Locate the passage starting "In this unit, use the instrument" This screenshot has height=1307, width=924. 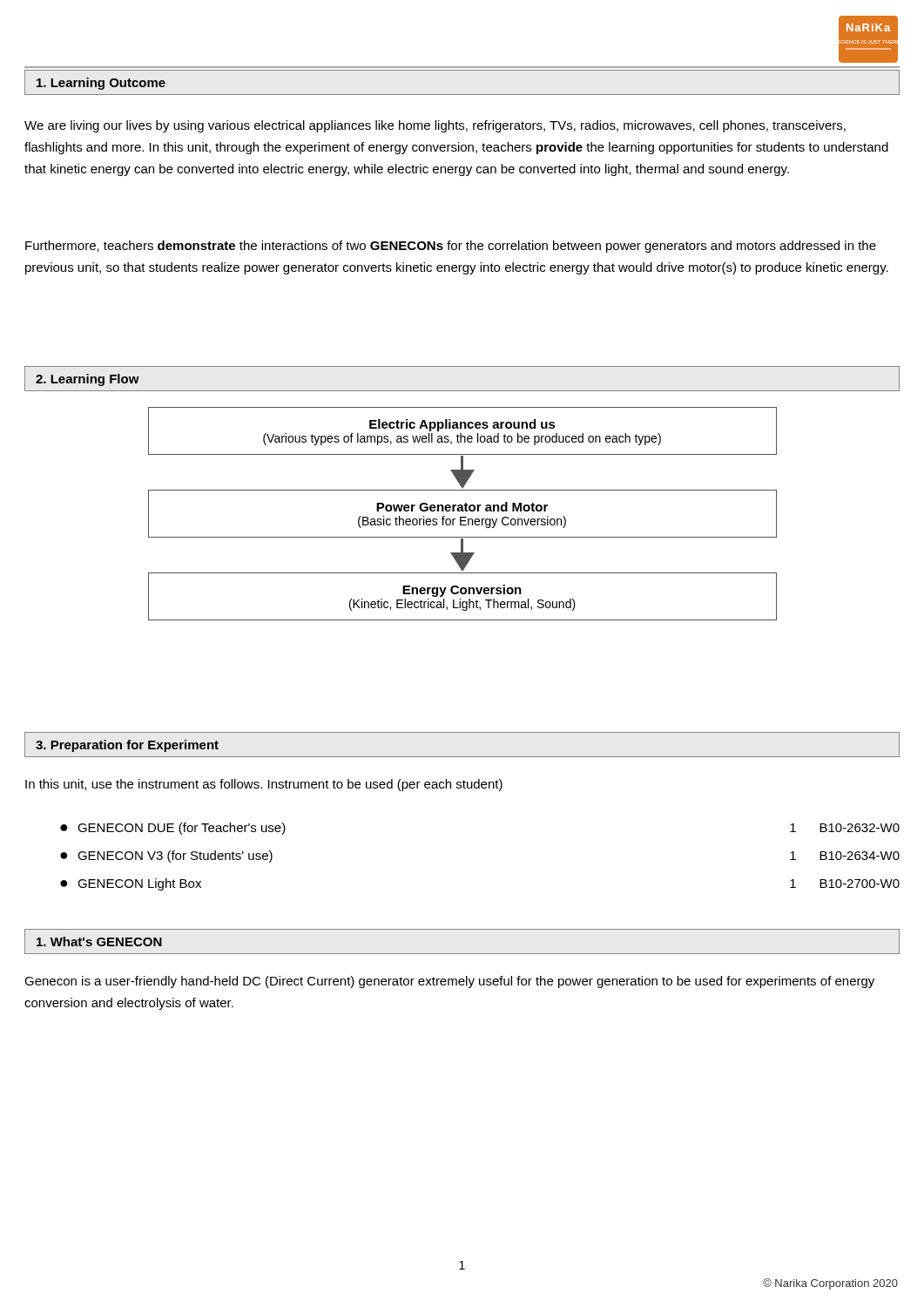[264, 784]
